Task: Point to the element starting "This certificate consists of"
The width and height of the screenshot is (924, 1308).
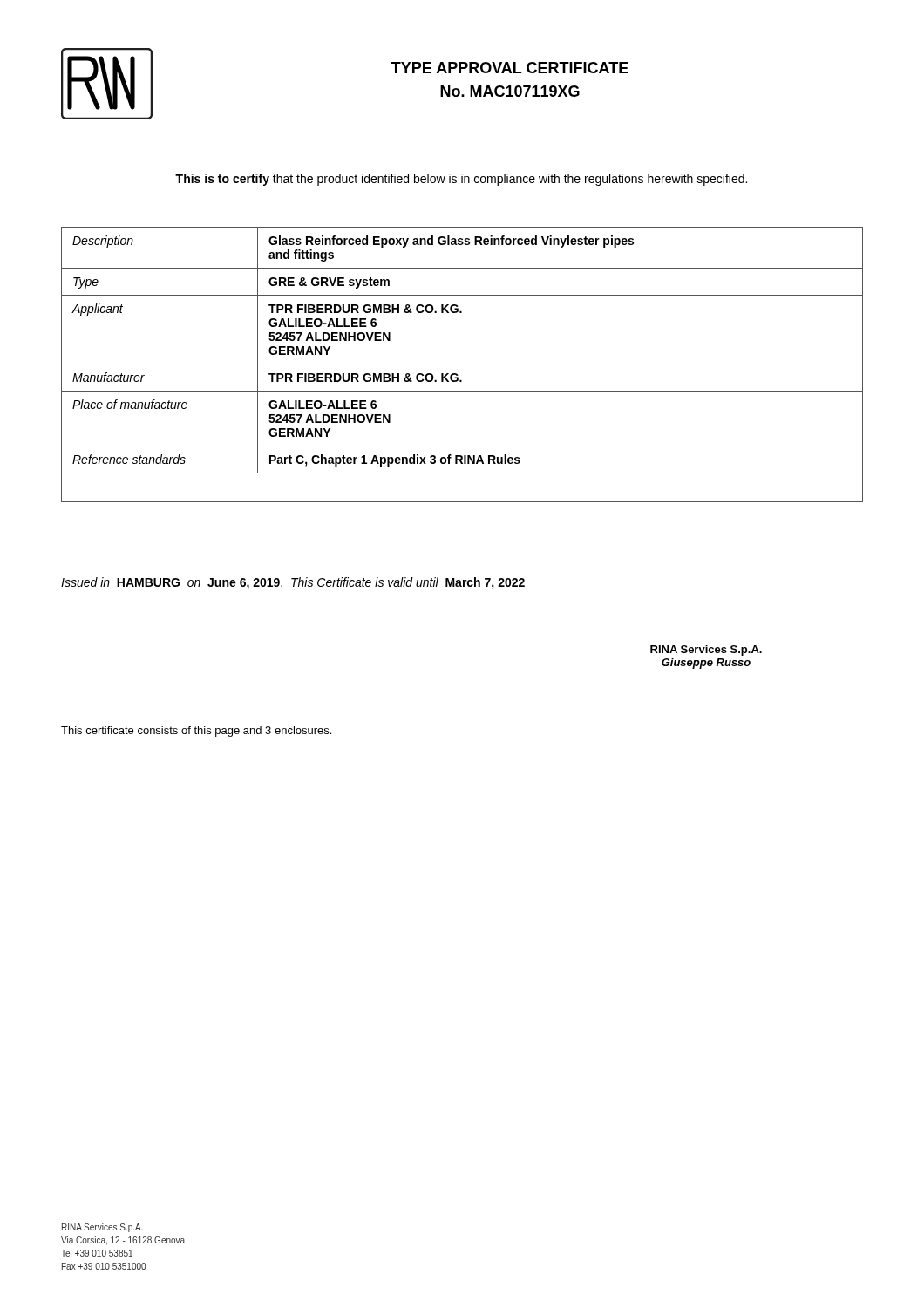Action: [197, 730]
